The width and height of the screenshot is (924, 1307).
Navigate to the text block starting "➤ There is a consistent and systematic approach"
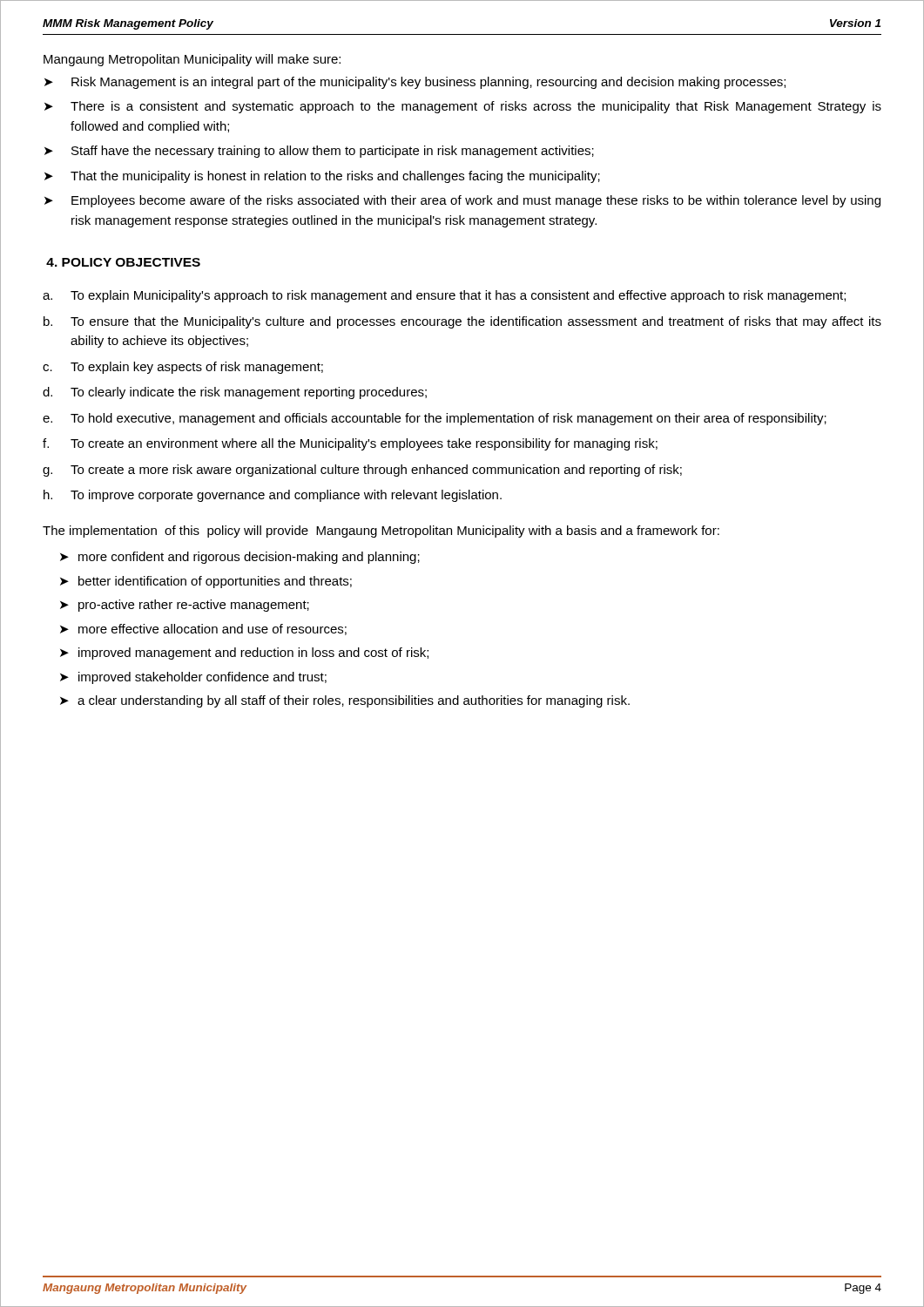point(462,117)
